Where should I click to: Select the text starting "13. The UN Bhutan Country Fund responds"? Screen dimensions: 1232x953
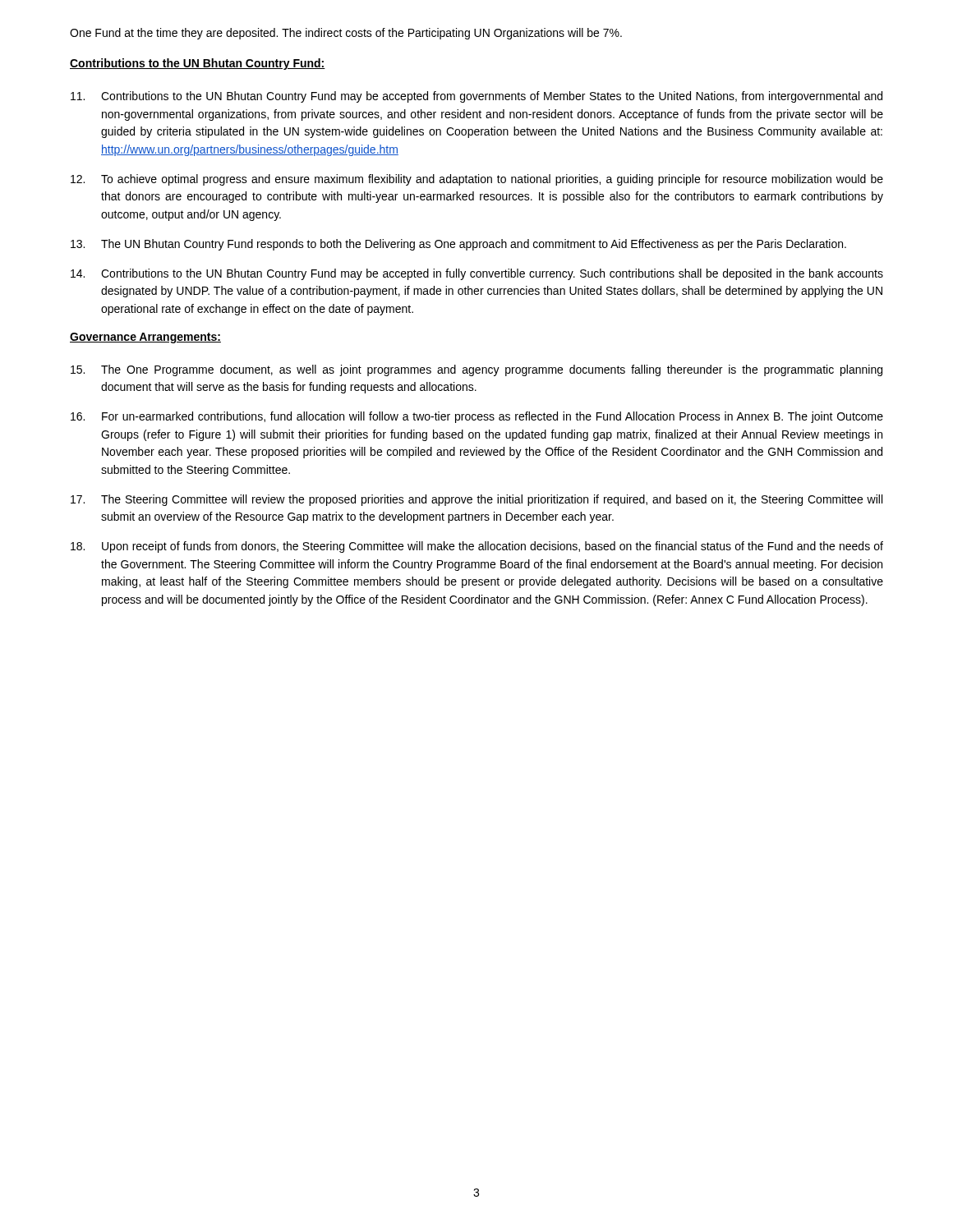[x=476, y=244]
